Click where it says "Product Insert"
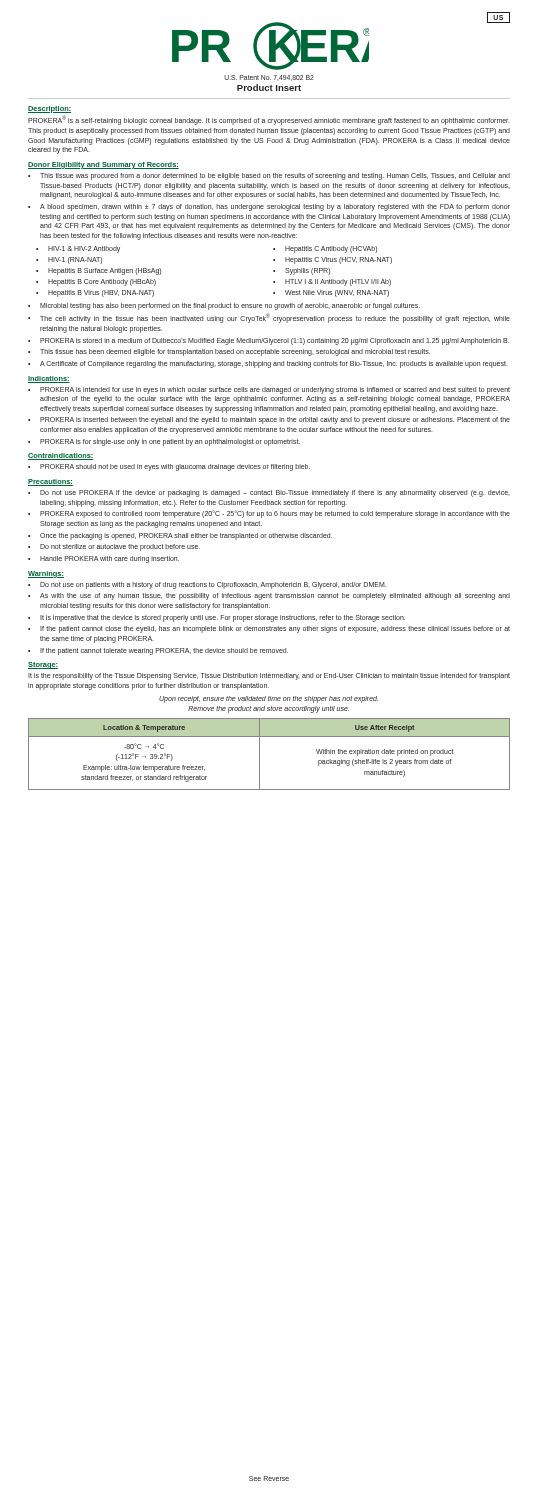 [269, 88]
